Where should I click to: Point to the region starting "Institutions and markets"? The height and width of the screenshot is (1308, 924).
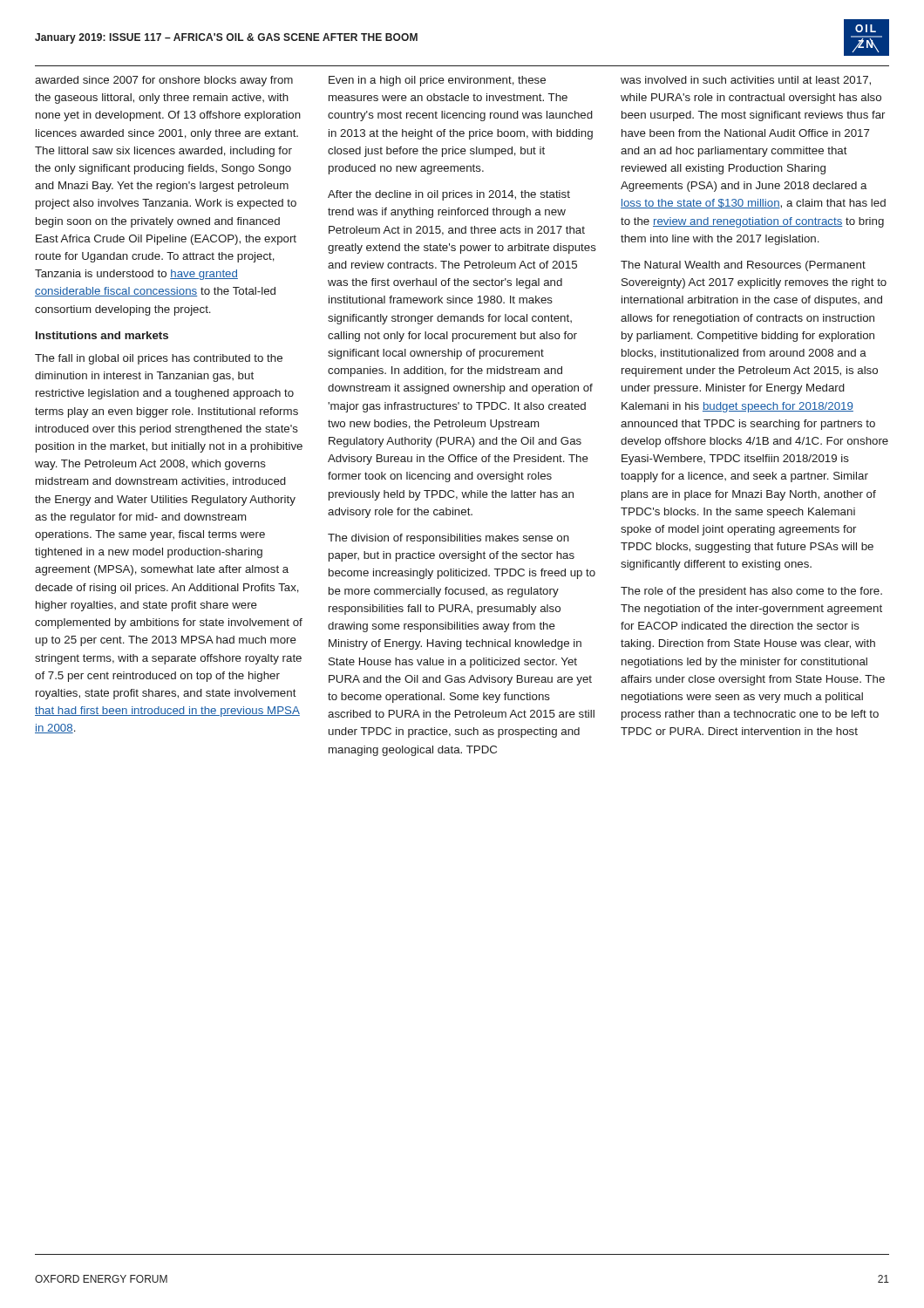(102, 335)
